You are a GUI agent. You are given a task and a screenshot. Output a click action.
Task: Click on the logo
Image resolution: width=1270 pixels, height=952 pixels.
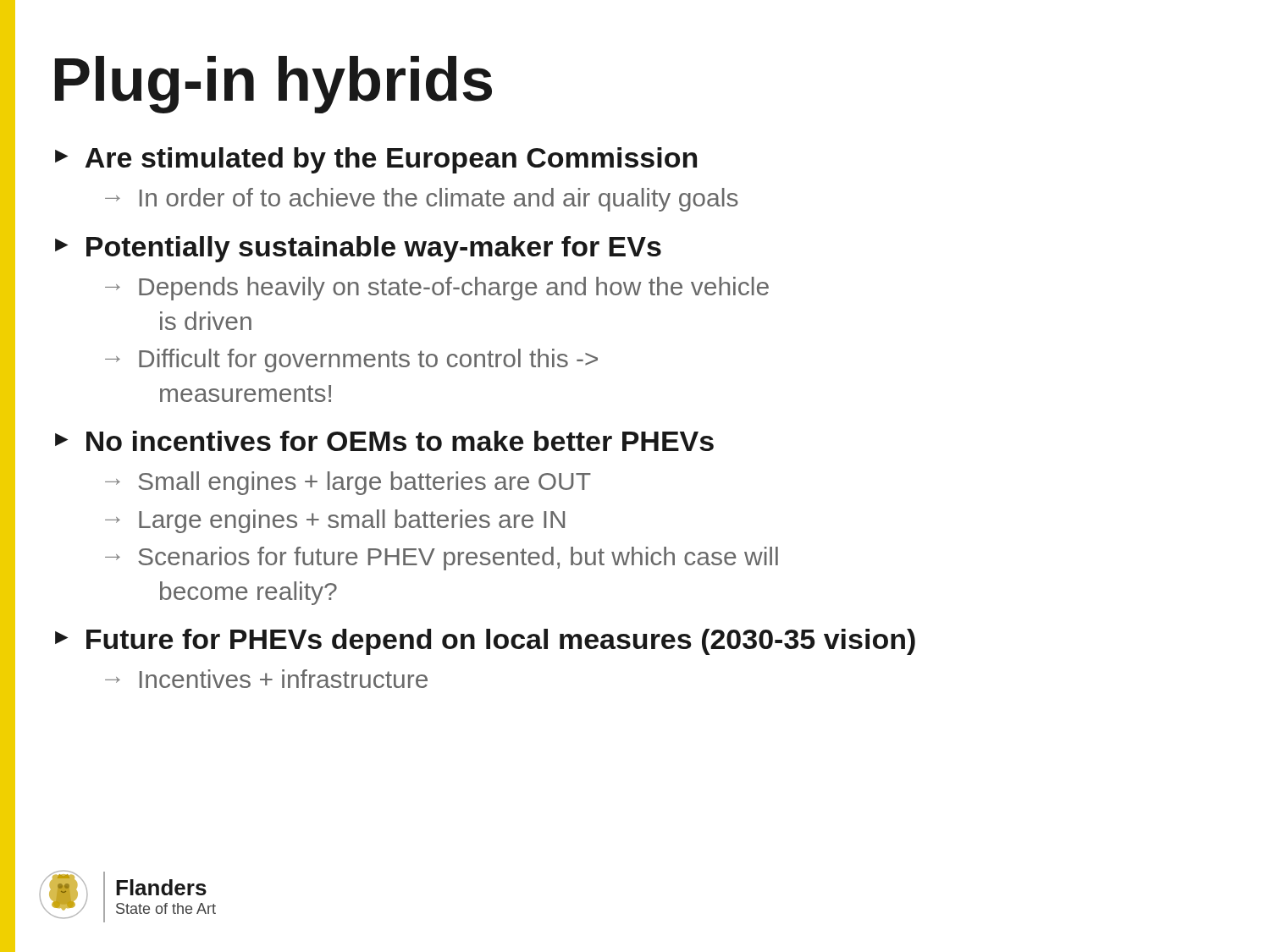(x=125, y=897)
